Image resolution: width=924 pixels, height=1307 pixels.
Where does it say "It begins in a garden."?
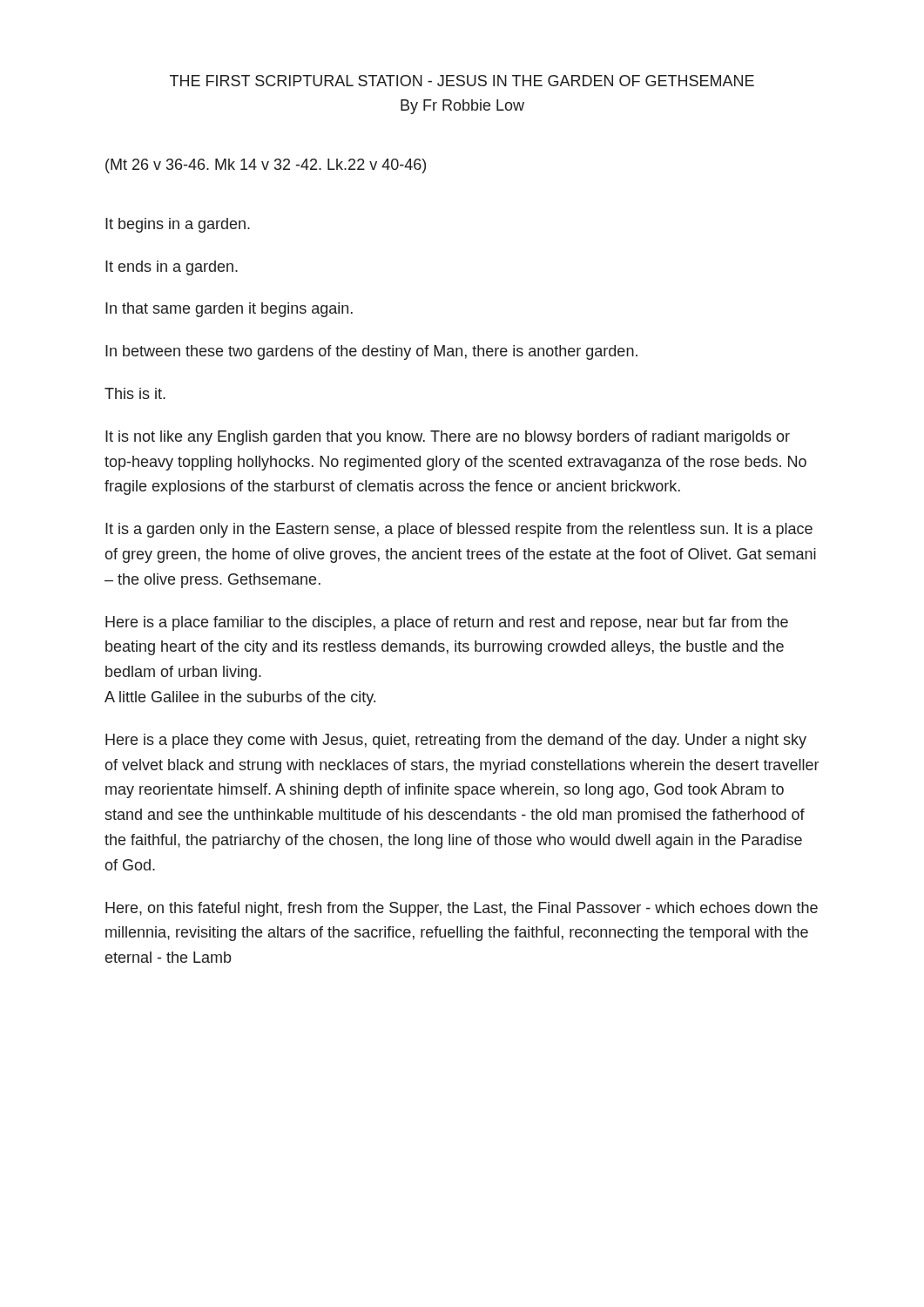click(178, 224)
